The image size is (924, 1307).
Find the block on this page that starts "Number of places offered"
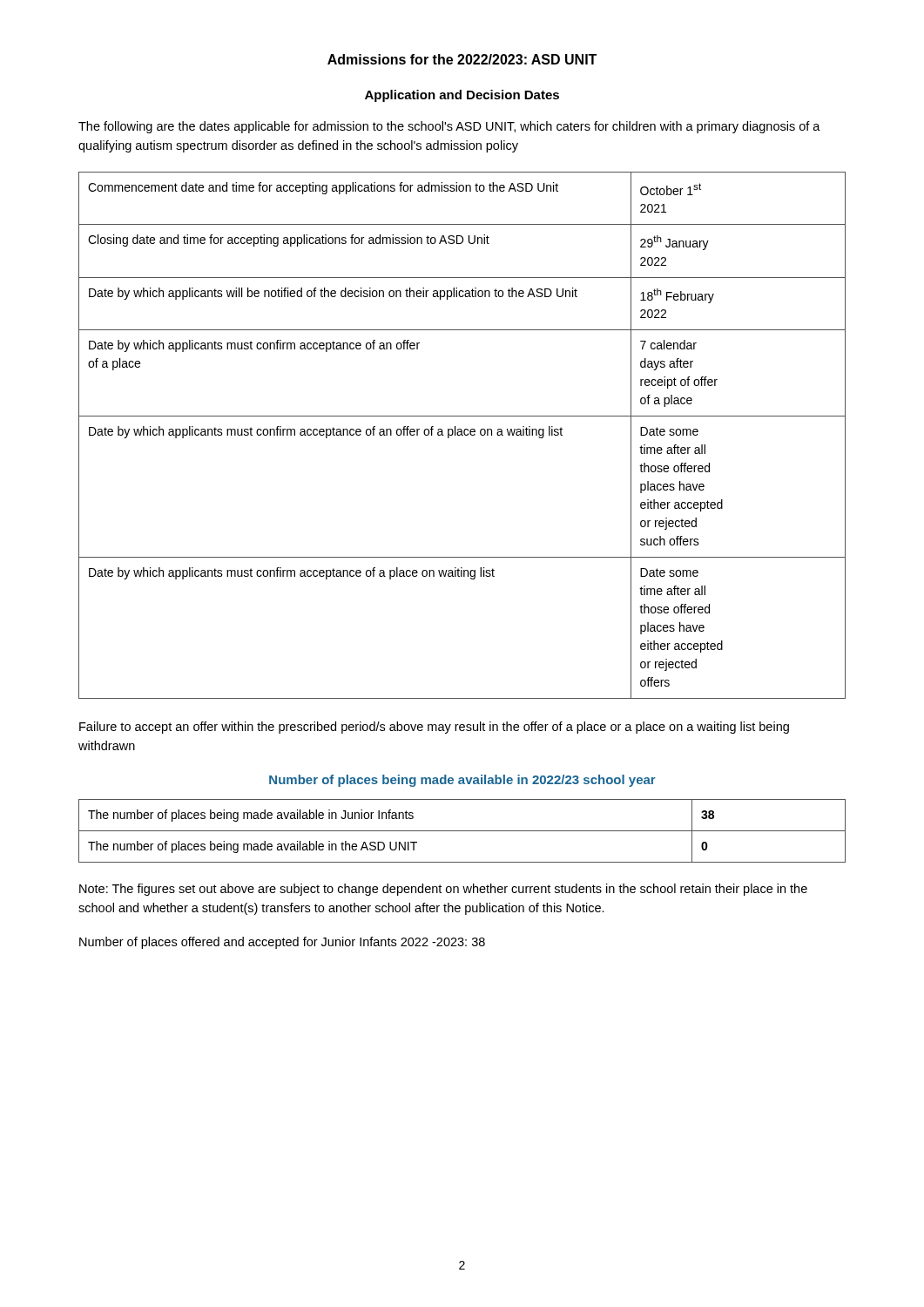282,942
